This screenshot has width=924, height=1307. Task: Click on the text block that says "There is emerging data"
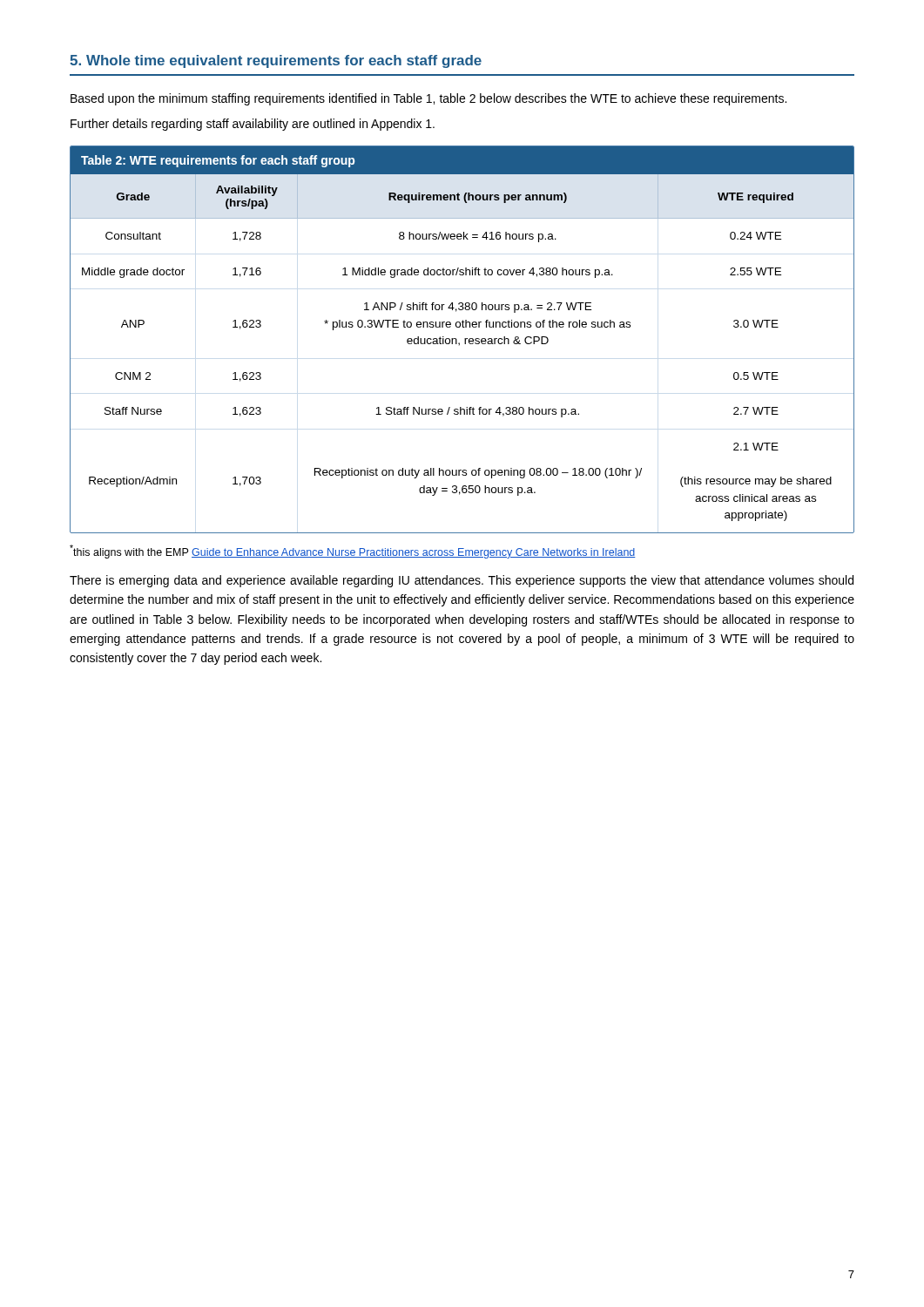coord(462,619)
